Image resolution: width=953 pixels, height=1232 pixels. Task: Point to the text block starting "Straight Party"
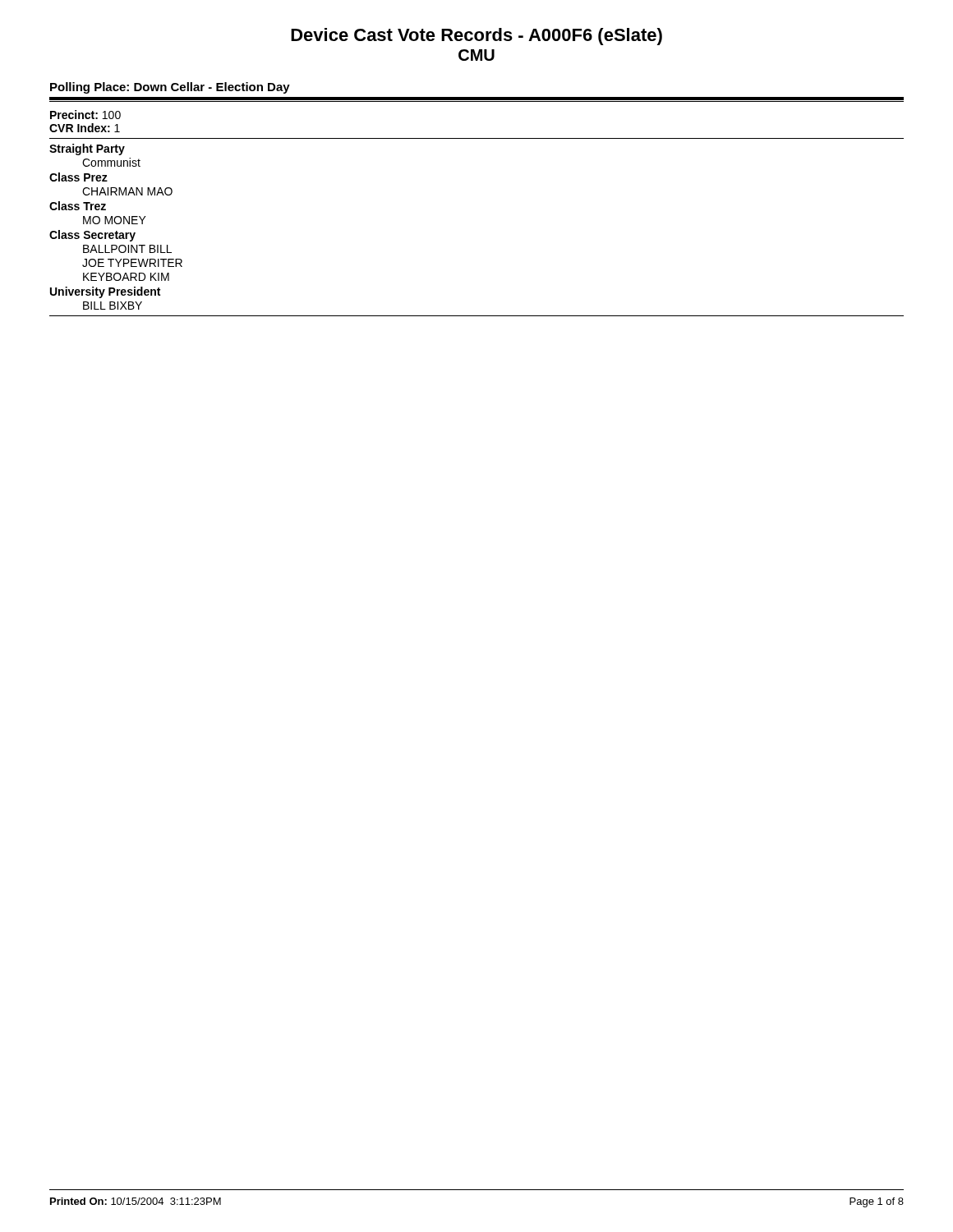87,149
